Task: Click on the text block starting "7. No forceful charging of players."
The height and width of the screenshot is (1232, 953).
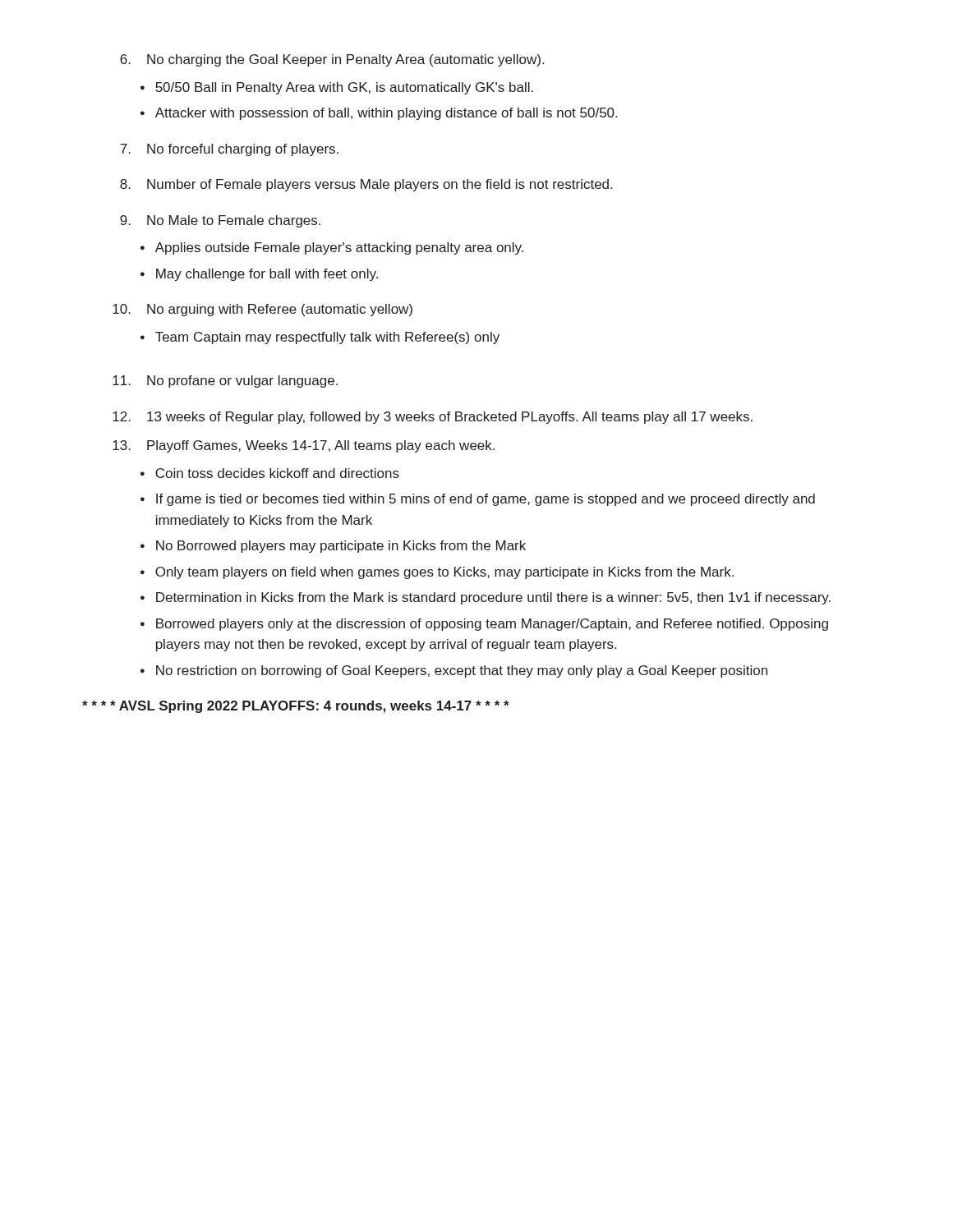Action: (x=229, y=150)
